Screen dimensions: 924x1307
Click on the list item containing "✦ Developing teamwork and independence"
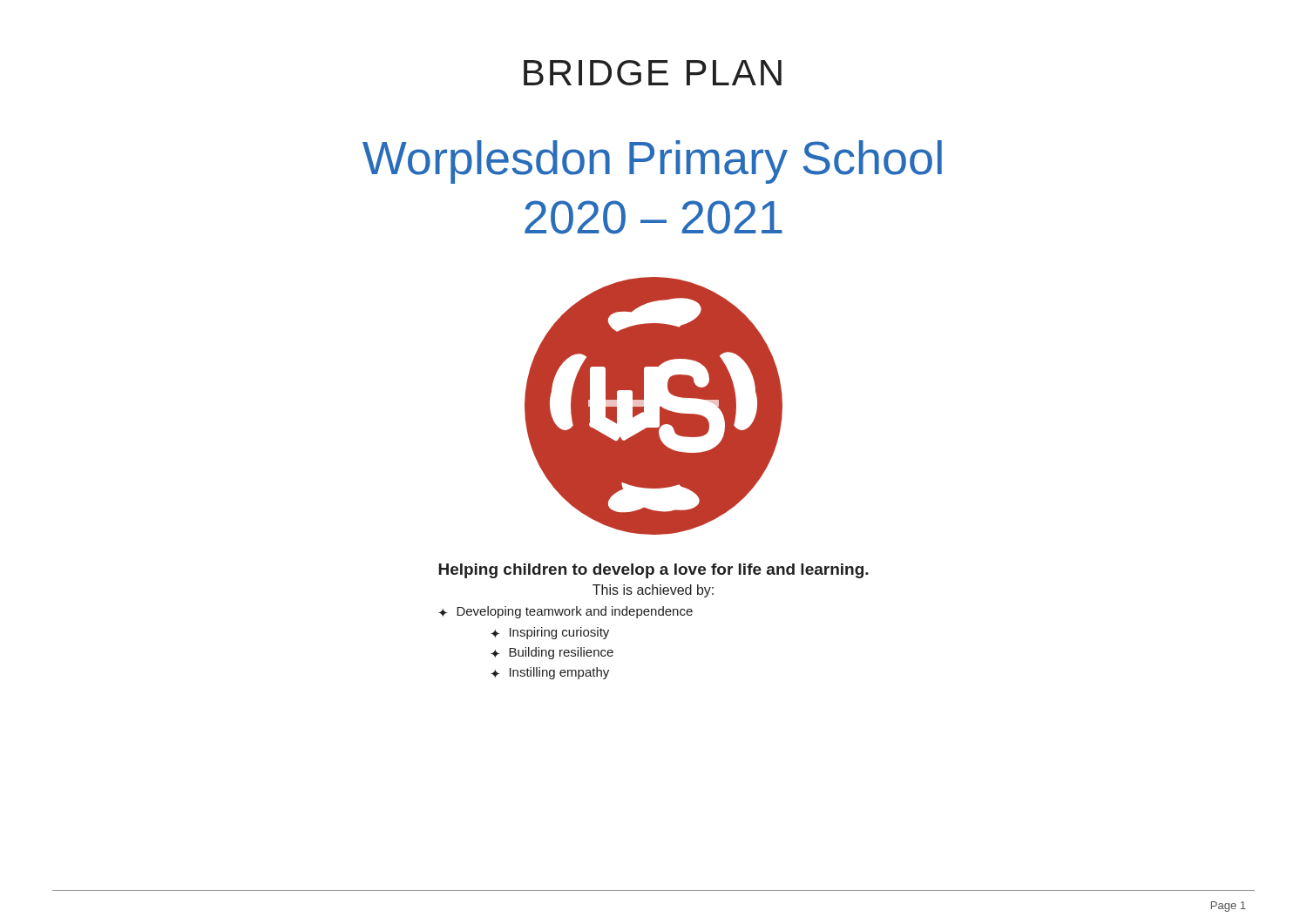click(565, 613)
